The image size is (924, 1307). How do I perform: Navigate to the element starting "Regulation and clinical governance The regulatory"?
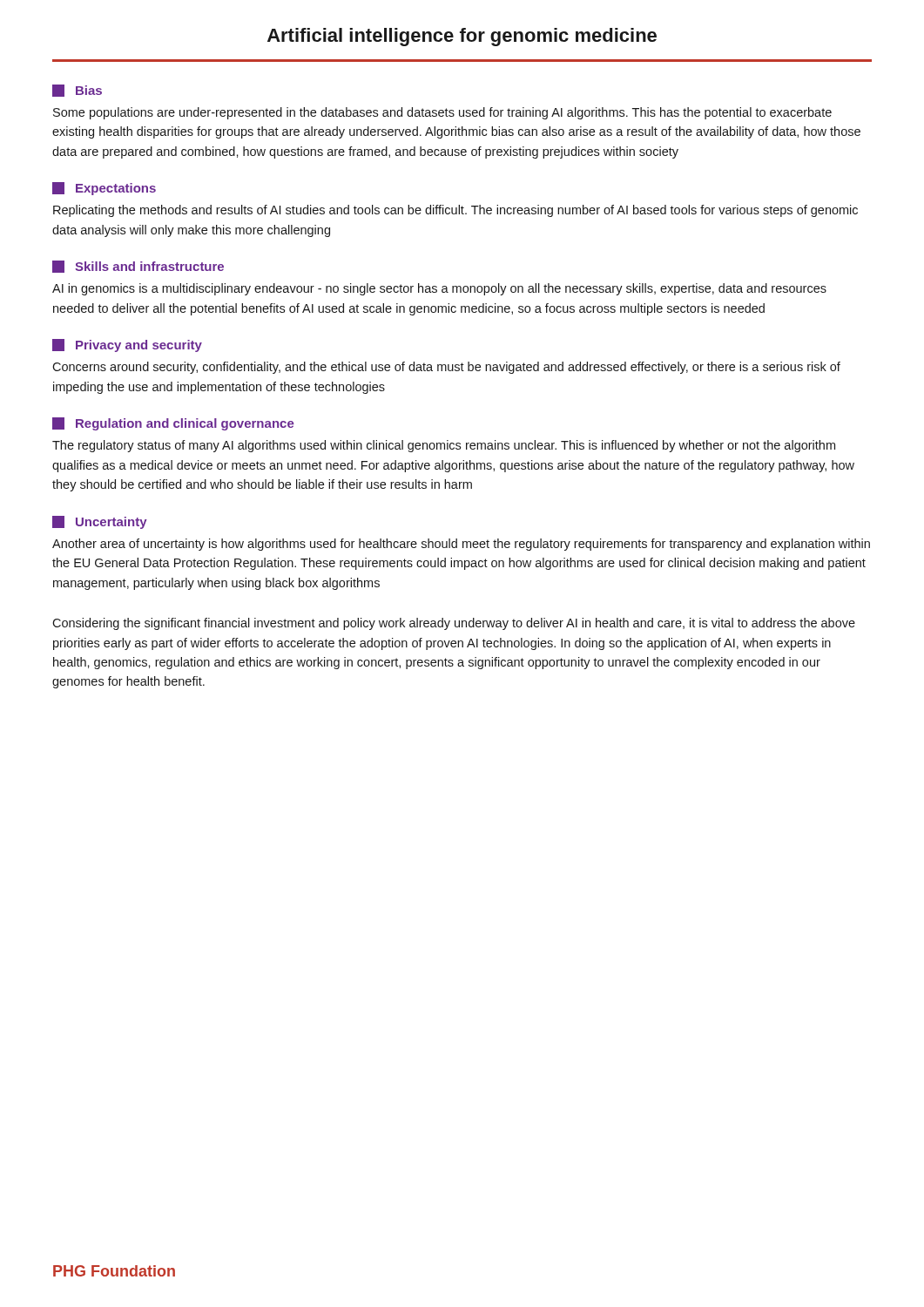pyautogui.click(x=462, y=455)
